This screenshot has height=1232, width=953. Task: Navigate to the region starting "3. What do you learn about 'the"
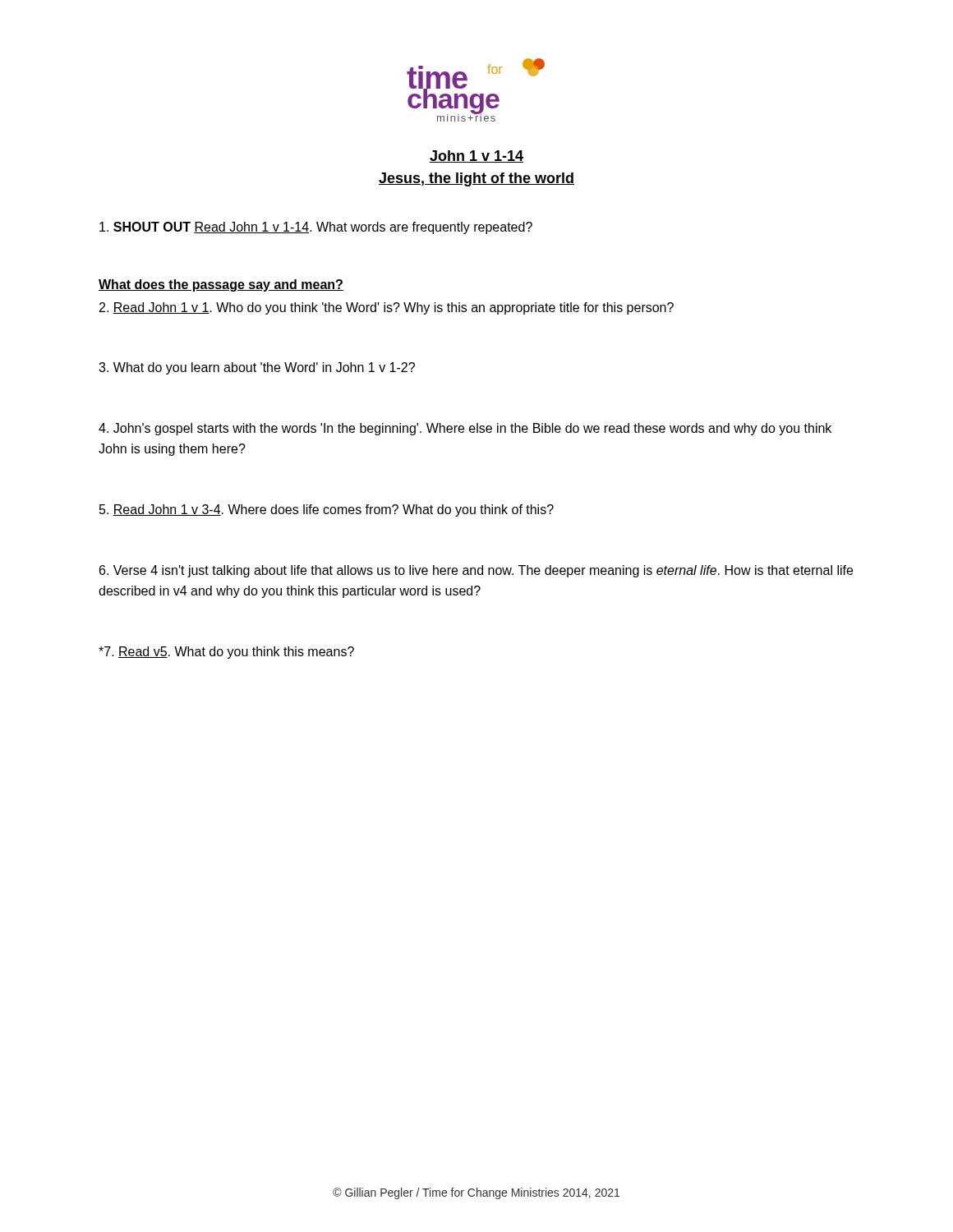pyautogui.click(x=257, y=368)
